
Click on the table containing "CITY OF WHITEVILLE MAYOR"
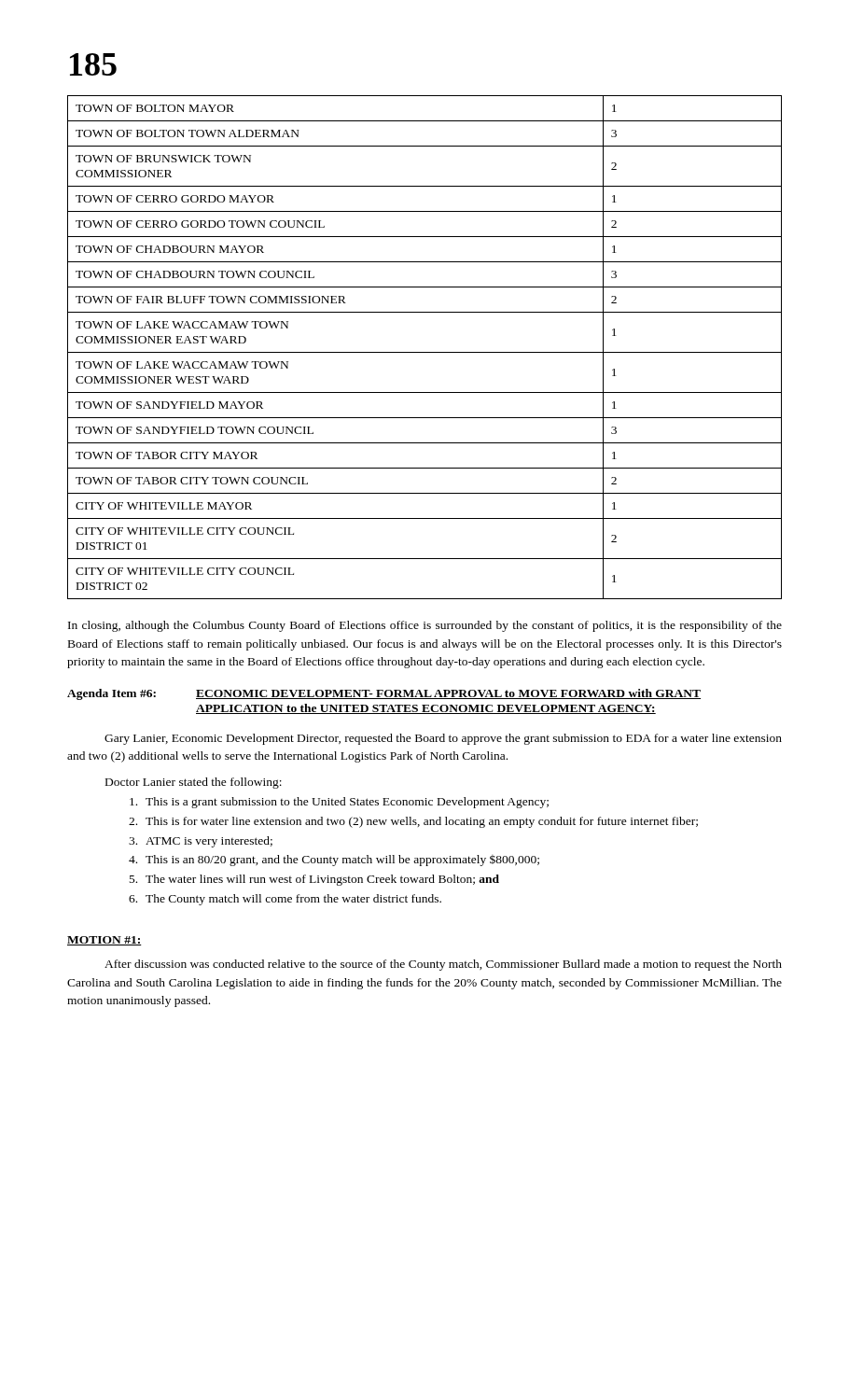[x=424, y=347]
